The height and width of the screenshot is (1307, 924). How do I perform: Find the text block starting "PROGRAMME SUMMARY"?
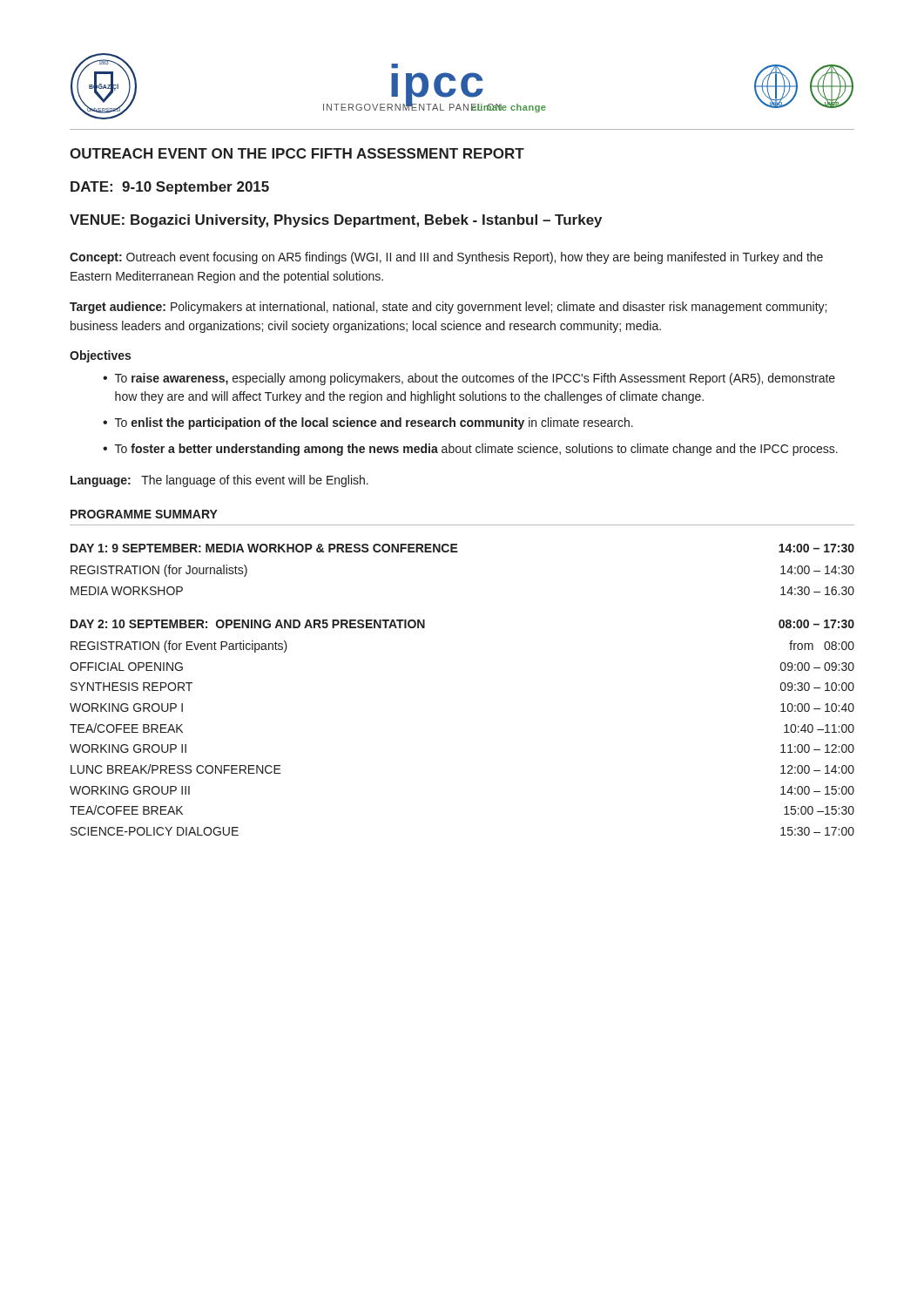point(144,514)
